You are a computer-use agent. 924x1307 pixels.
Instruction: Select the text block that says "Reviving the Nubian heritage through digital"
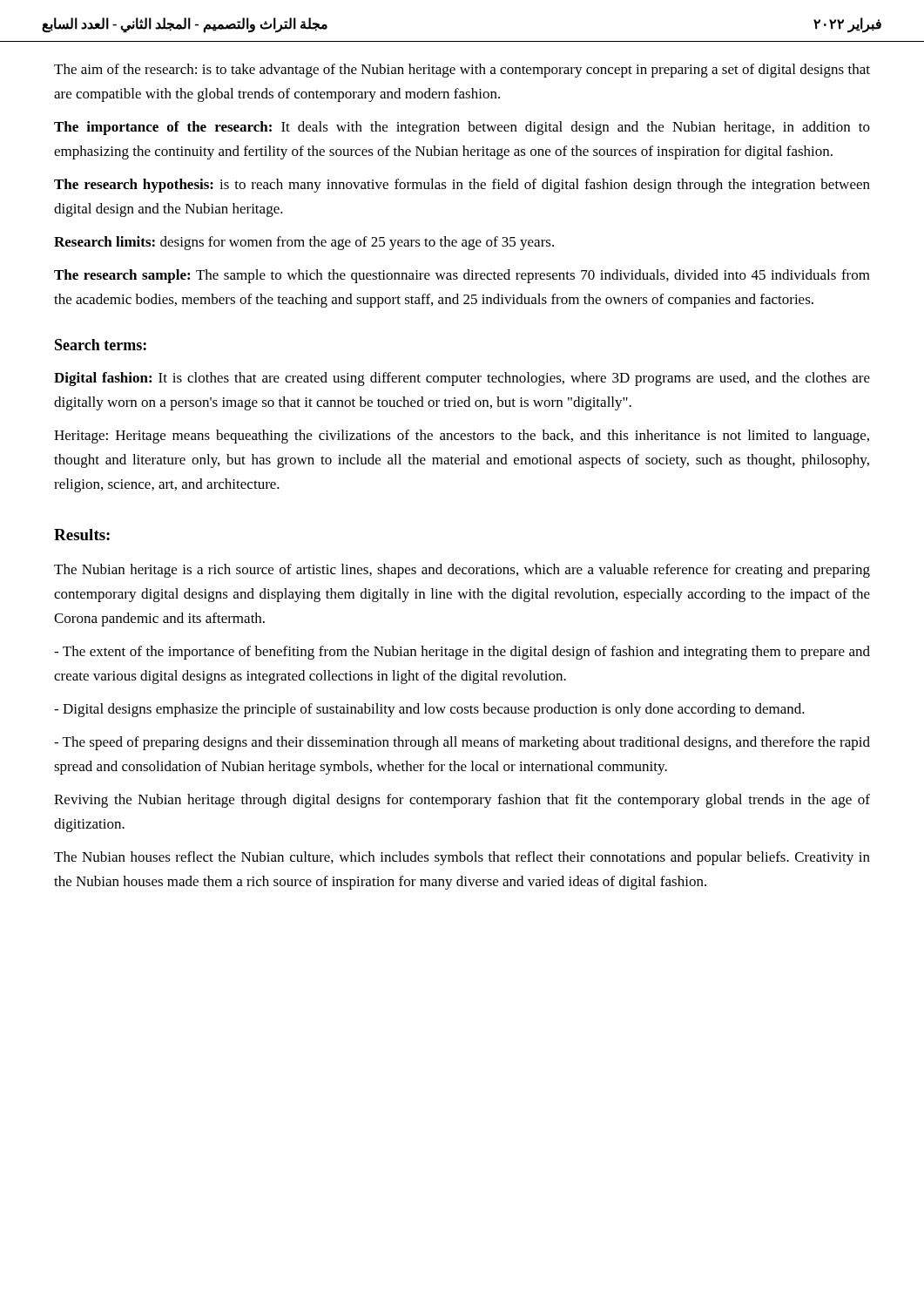click(x=462, y=812)
